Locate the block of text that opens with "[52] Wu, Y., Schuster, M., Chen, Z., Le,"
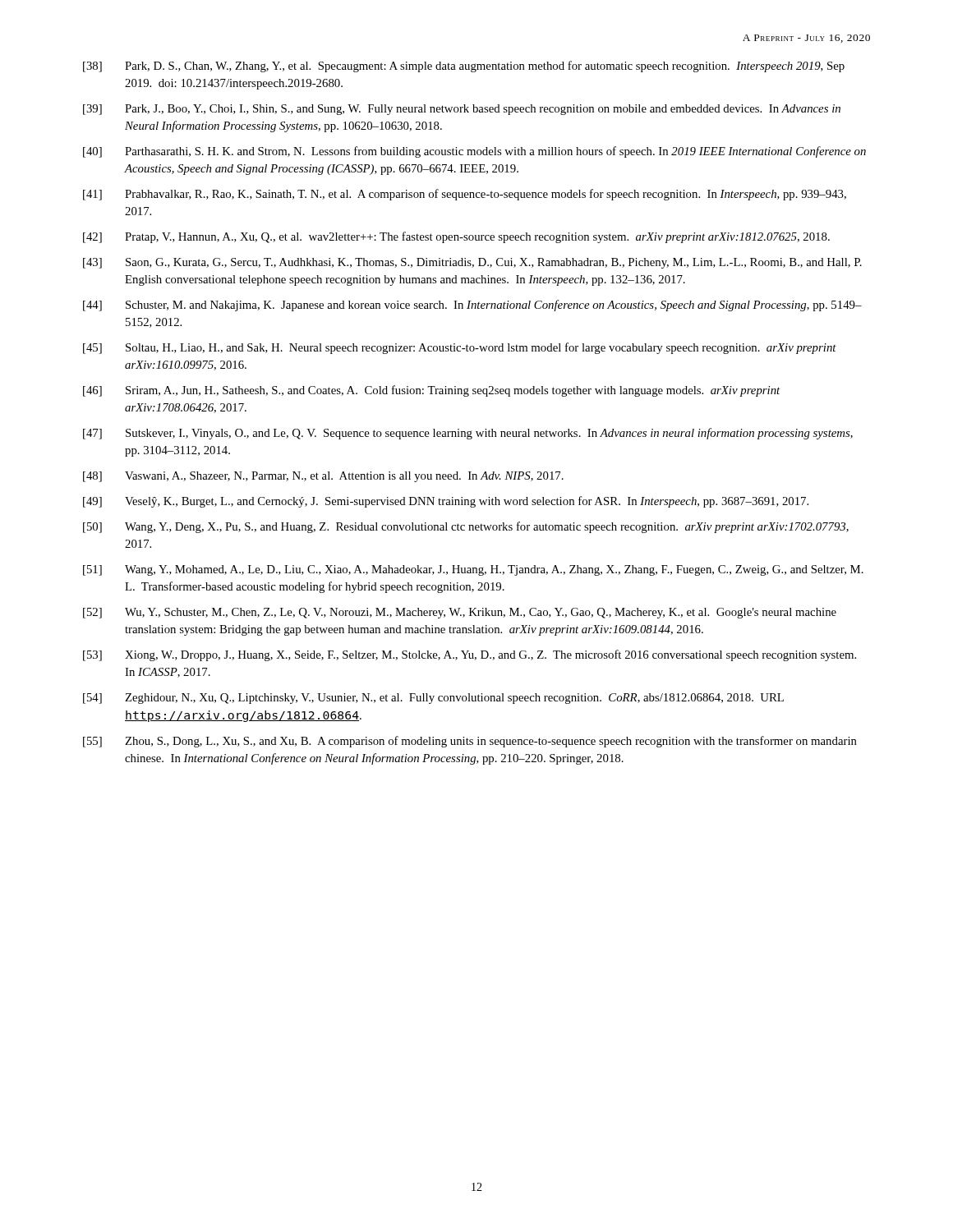This screenshot has height=1232, width=953. [476, 621]
